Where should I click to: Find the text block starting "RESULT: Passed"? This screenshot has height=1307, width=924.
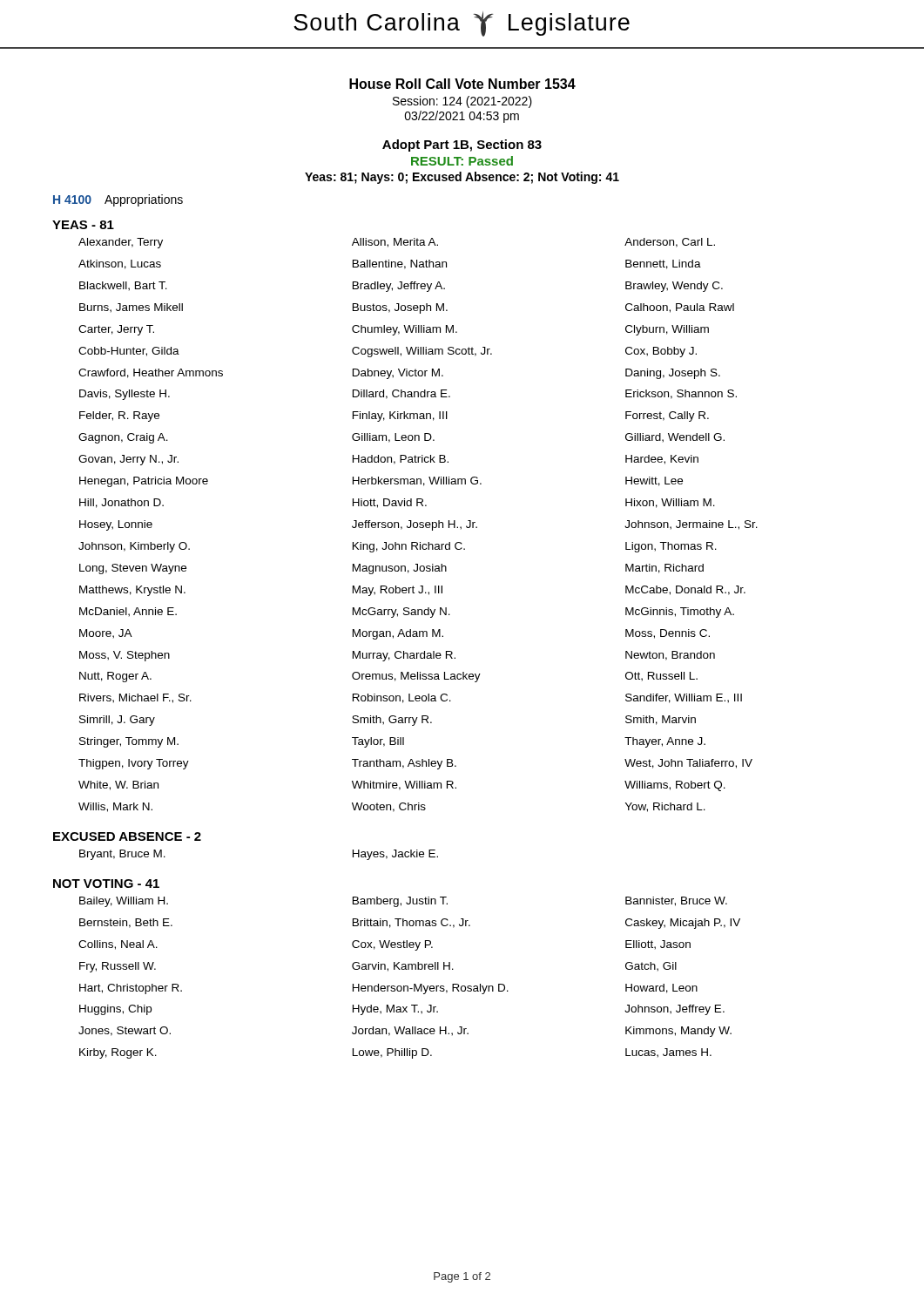[x=462, y=161]
